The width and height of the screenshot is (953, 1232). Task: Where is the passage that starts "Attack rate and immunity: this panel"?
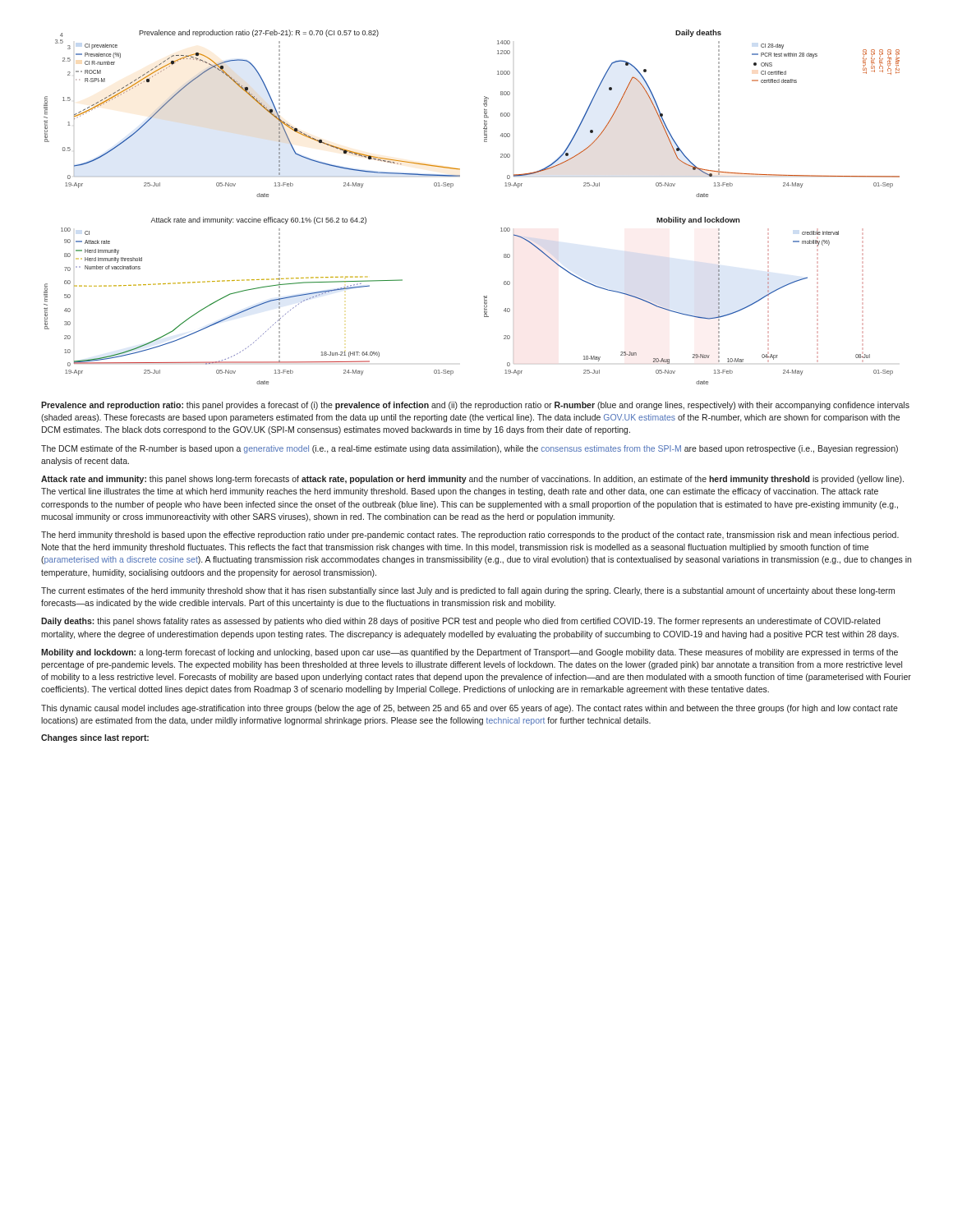pos(476,498)
